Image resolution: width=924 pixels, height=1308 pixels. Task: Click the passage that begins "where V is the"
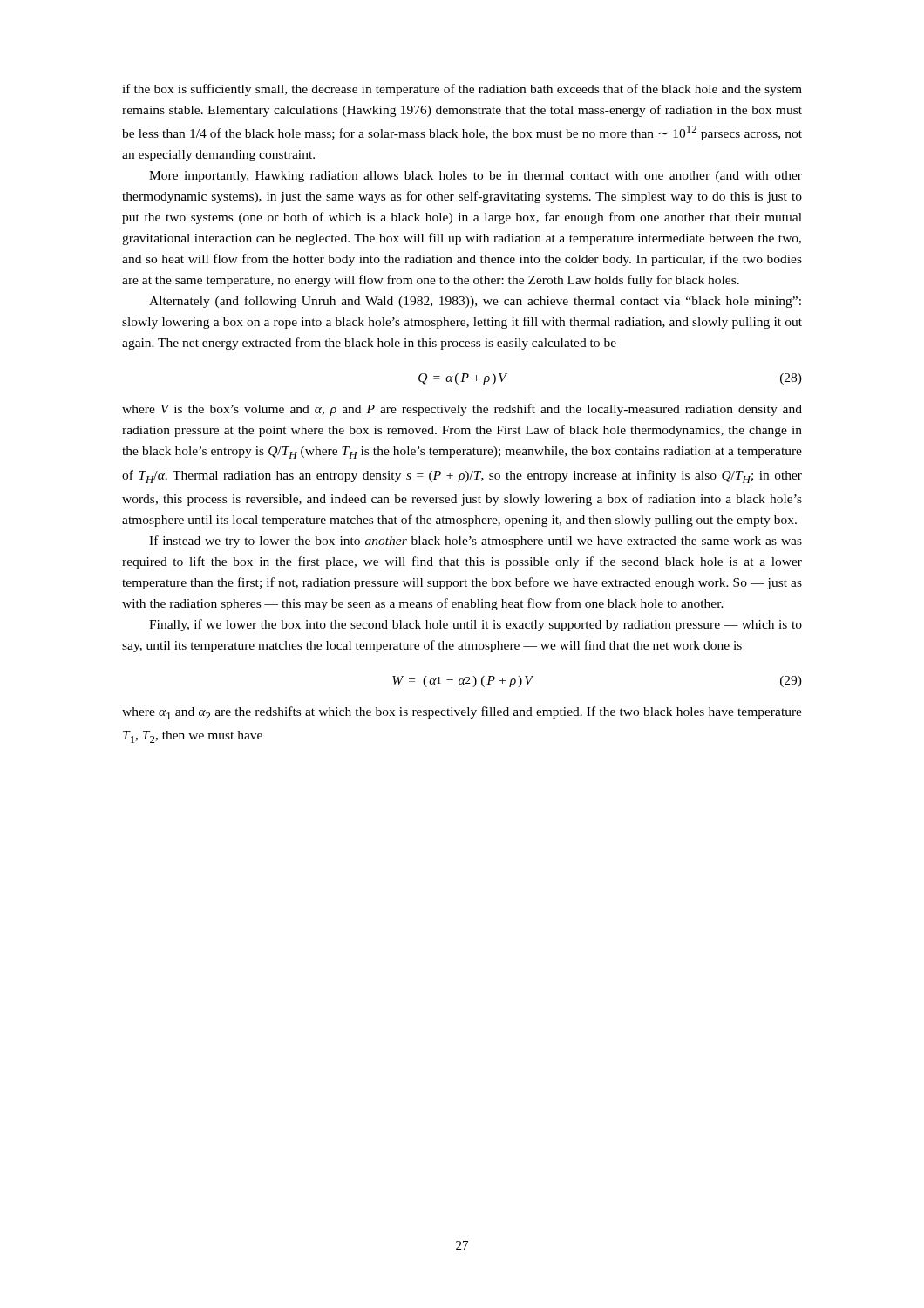(462, 527)
